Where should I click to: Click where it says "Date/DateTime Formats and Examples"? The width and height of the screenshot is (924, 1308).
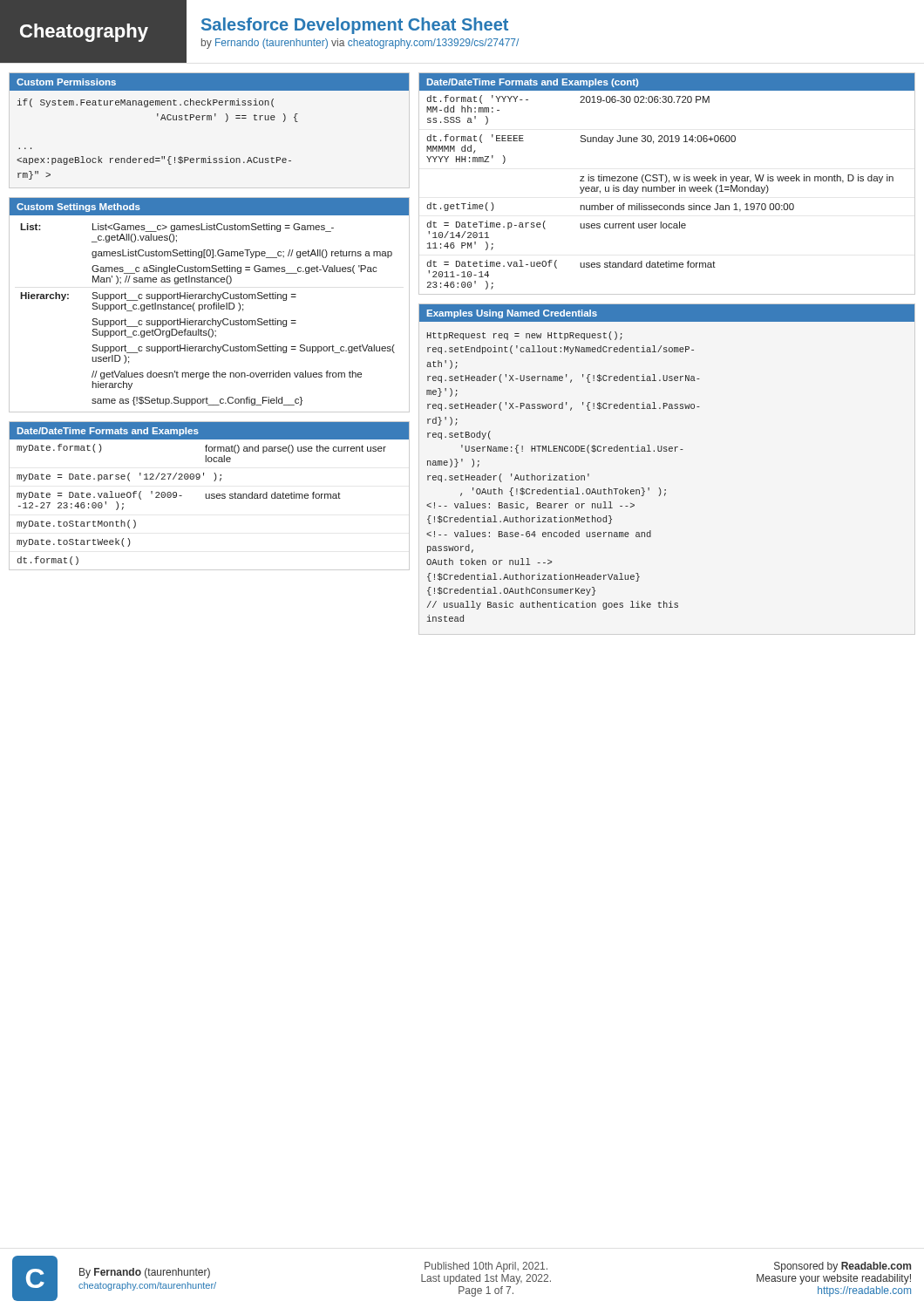[x=108, y=431]
